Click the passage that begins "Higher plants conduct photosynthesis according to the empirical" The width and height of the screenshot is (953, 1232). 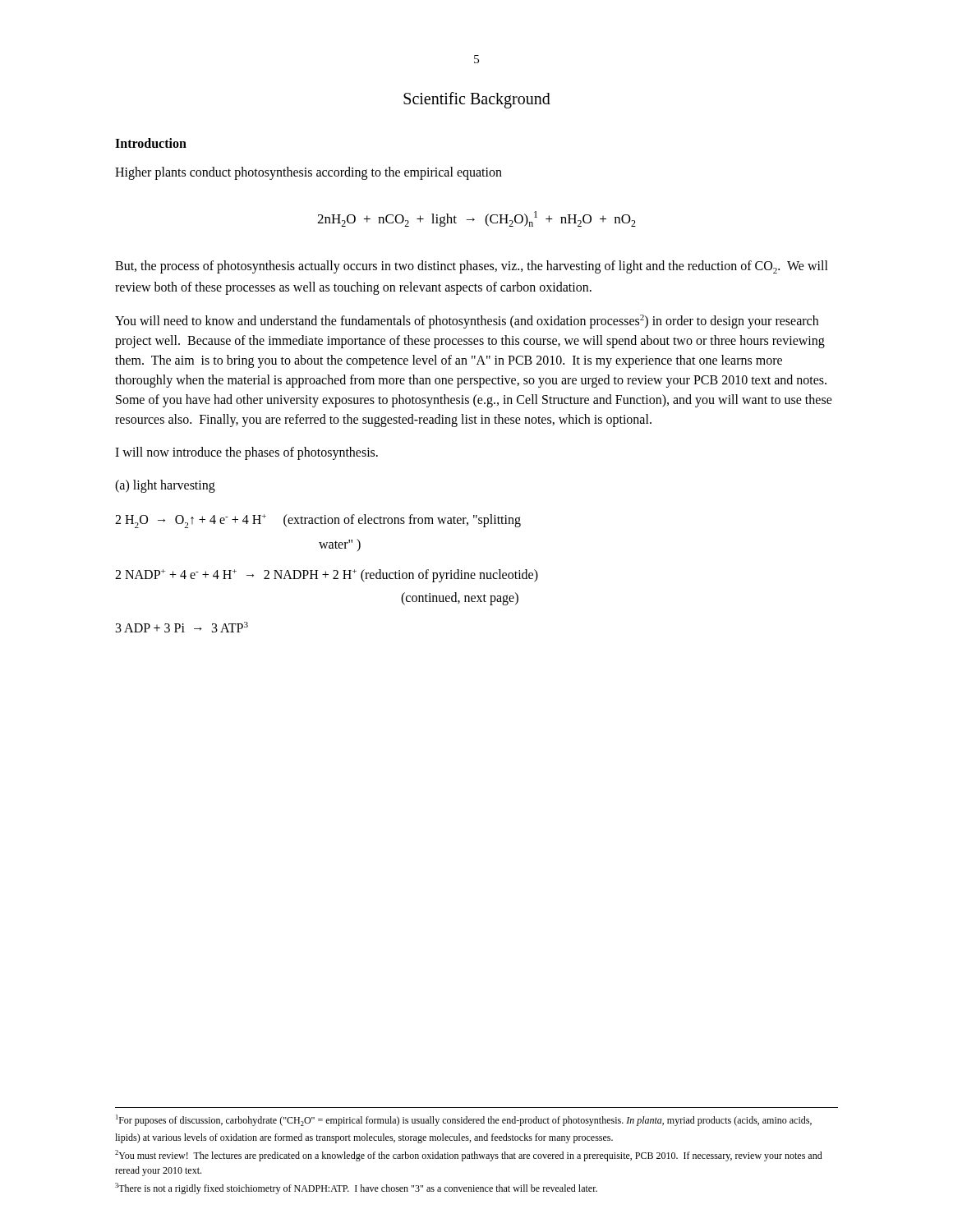pos(308,172)
